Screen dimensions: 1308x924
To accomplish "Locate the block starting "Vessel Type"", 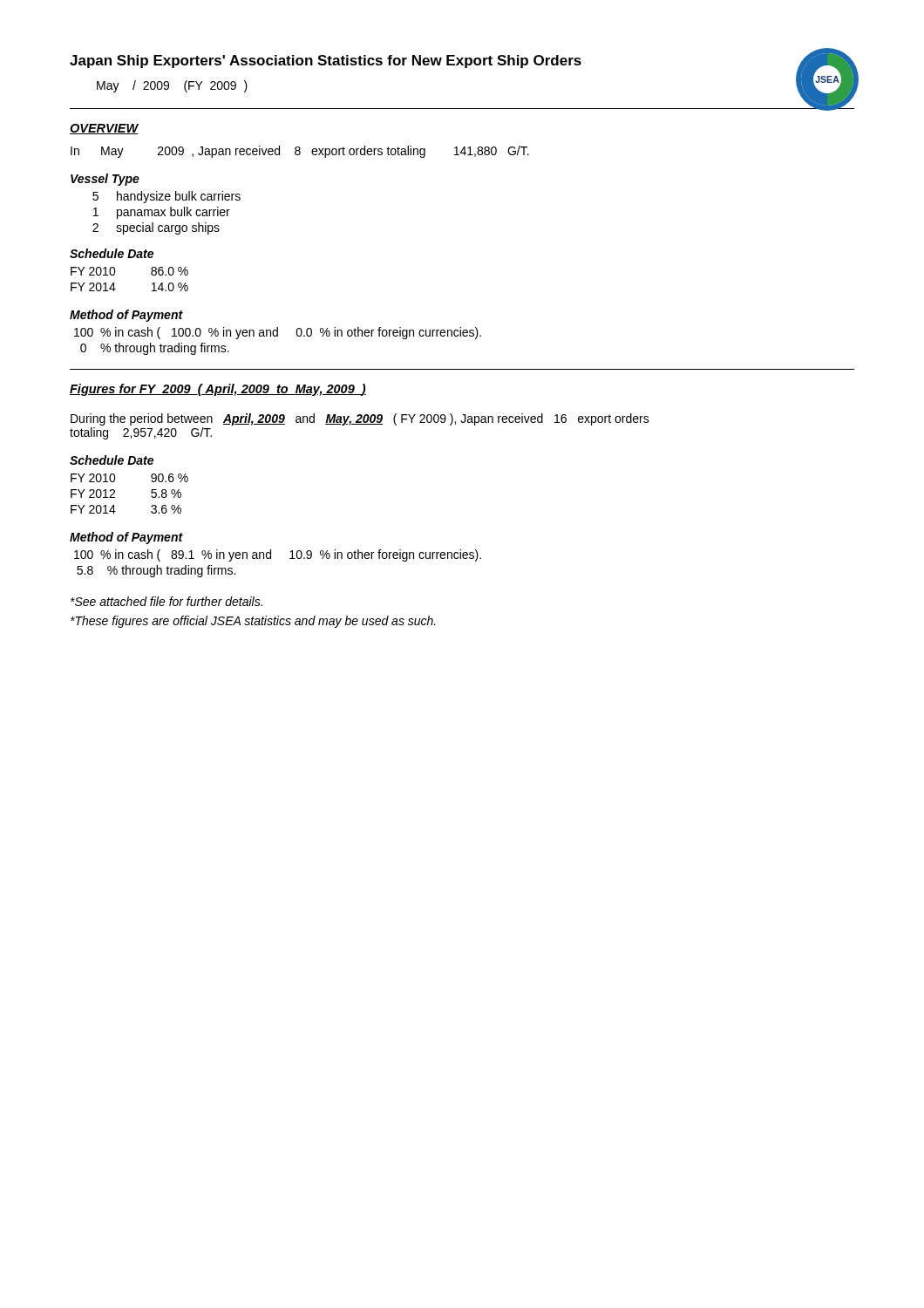I will pyautogui.click(x=105, y=179).
